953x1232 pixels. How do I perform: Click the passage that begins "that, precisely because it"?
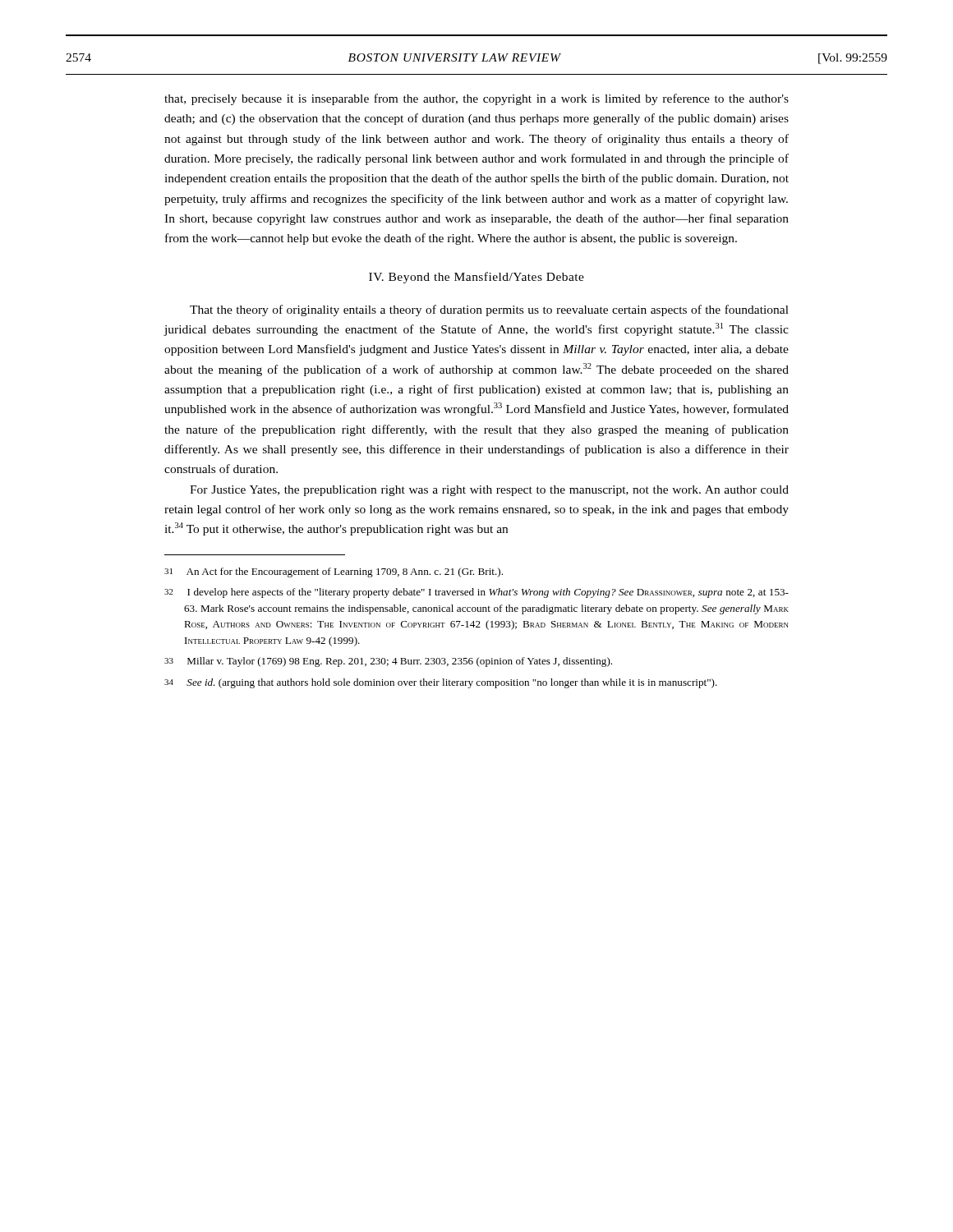tap(476, 169)
